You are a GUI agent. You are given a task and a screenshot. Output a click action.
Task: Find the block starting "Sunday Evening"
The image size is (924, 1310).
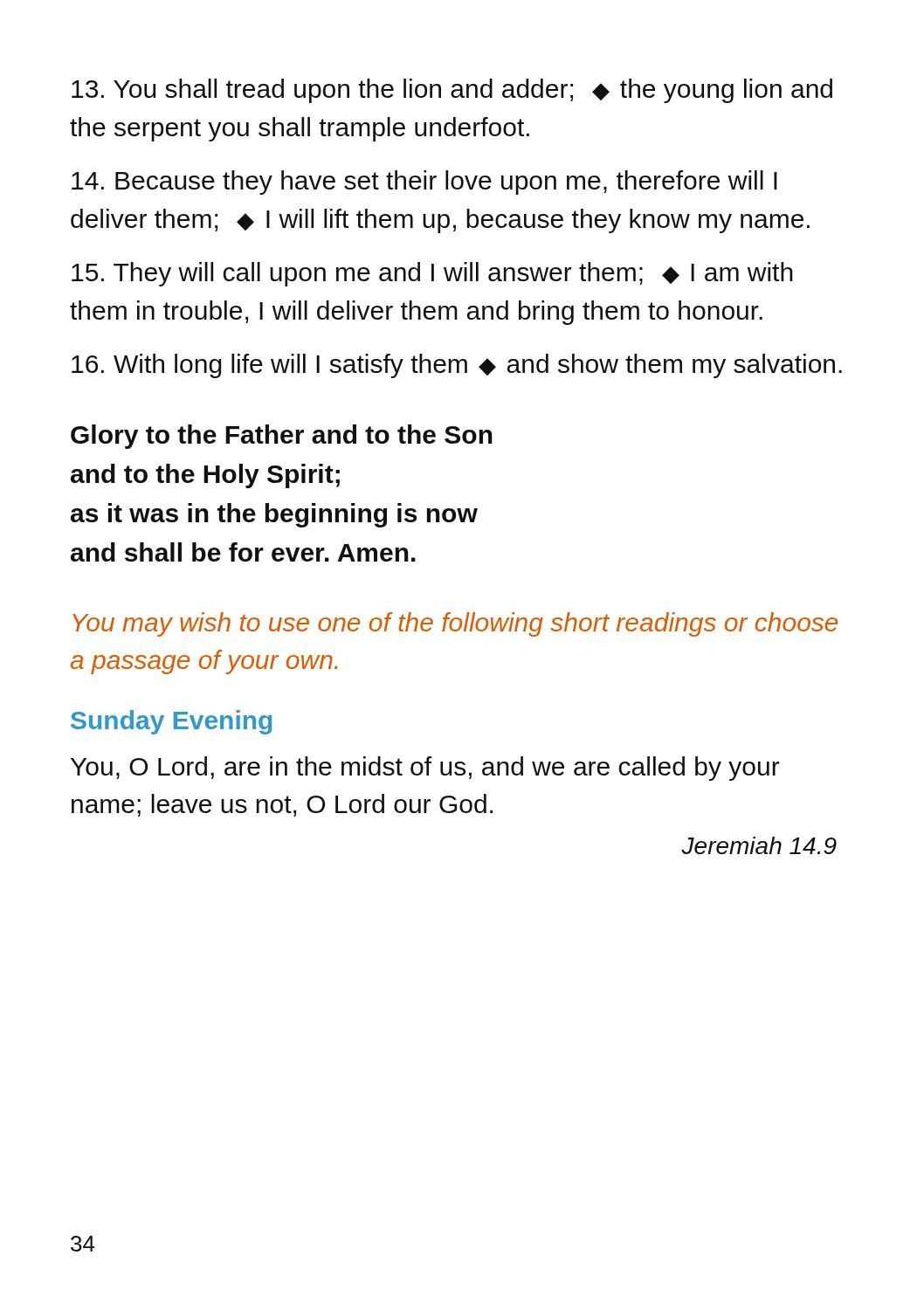pyautogui.click(x=172, y=720)
